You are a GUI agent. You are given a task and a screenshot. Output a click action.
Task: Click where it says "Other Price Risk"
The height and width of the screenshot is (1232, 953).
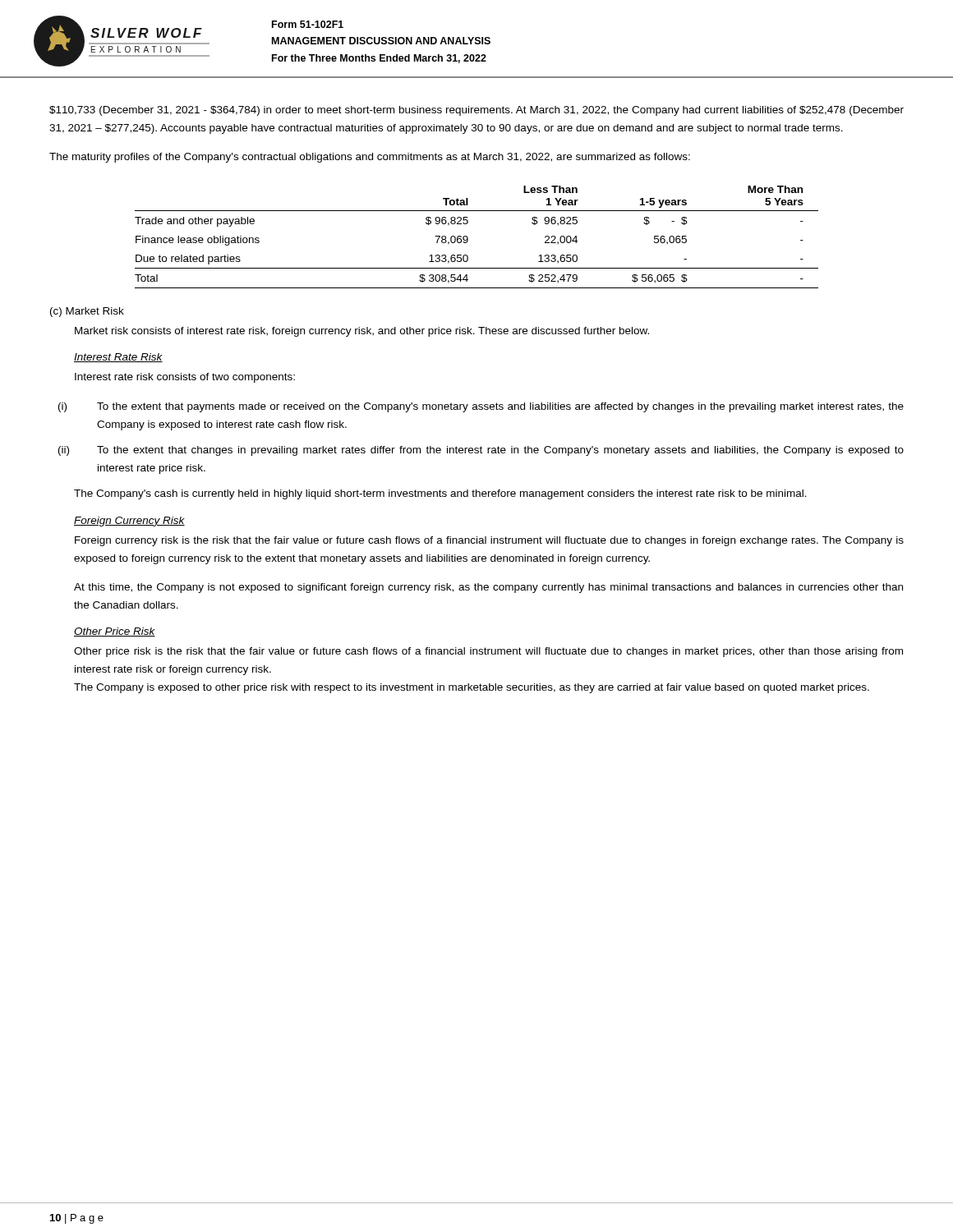[x=114, y=631]
